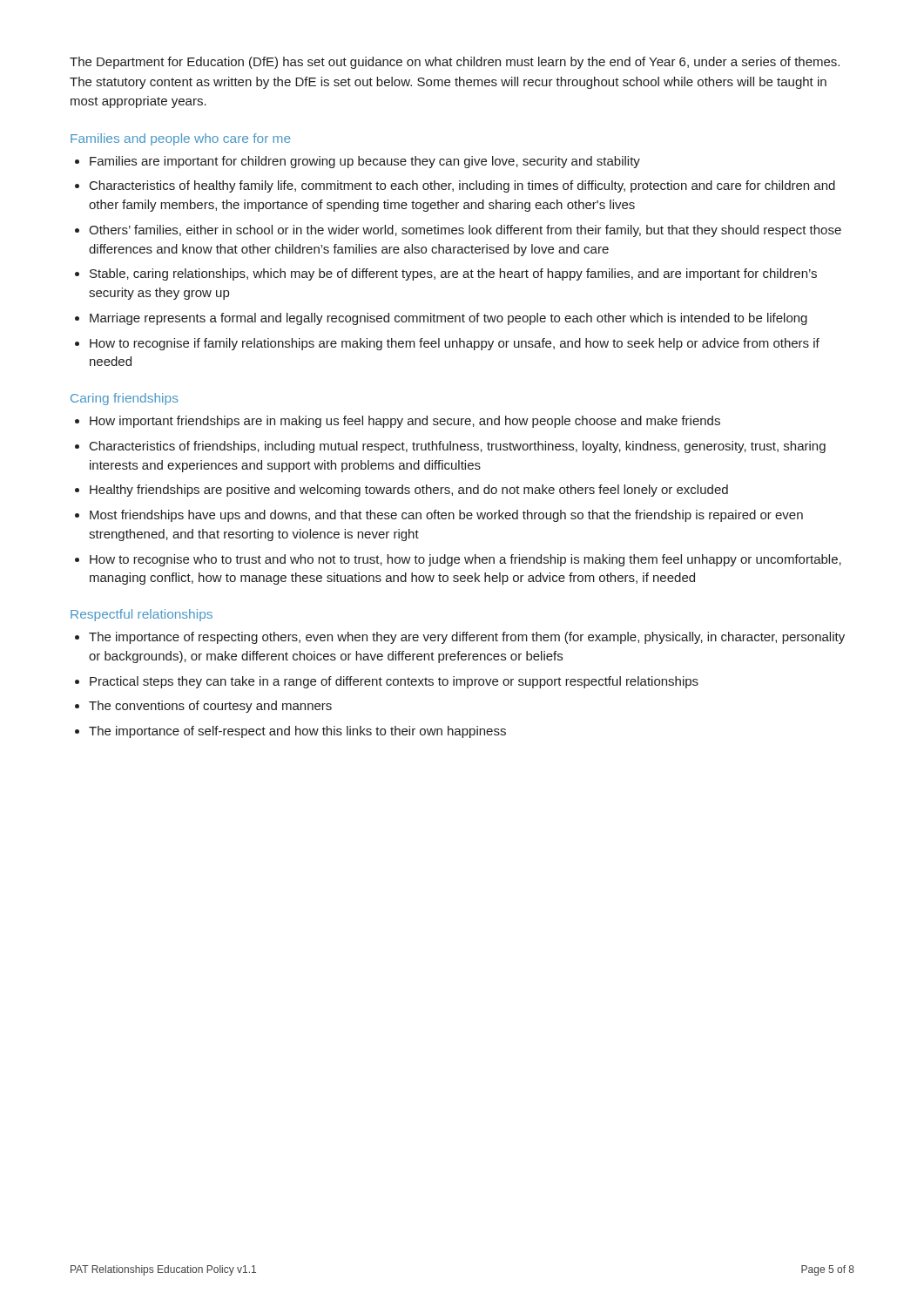Point to "The conventions of courtesy and manners"
This screenshot has width=924, height=1307.
(x=210, y=706)
